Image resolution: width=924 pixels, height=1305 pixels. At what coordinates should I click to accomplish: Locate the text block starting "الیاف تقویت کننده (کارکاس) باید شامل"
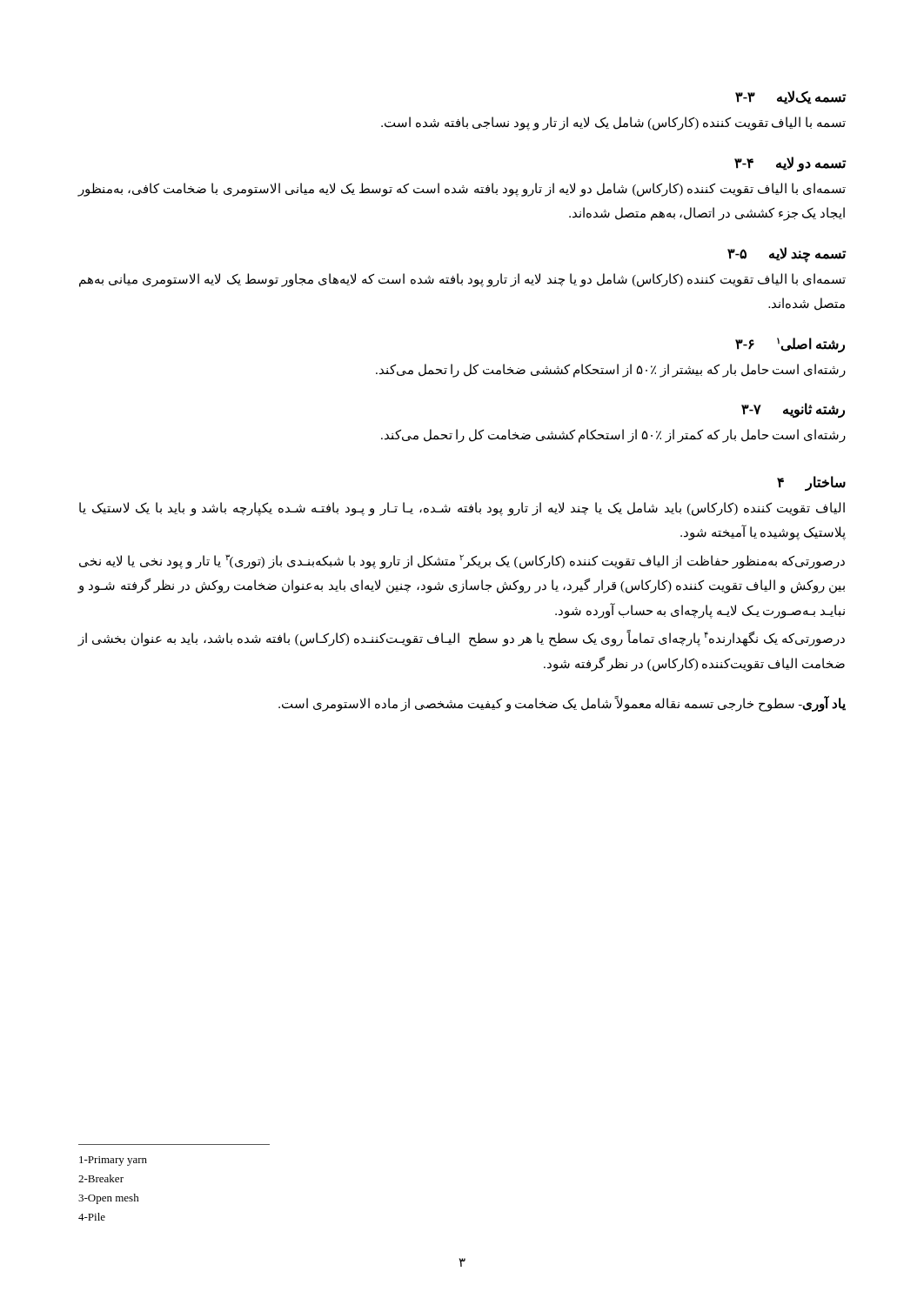click(462, 520)
